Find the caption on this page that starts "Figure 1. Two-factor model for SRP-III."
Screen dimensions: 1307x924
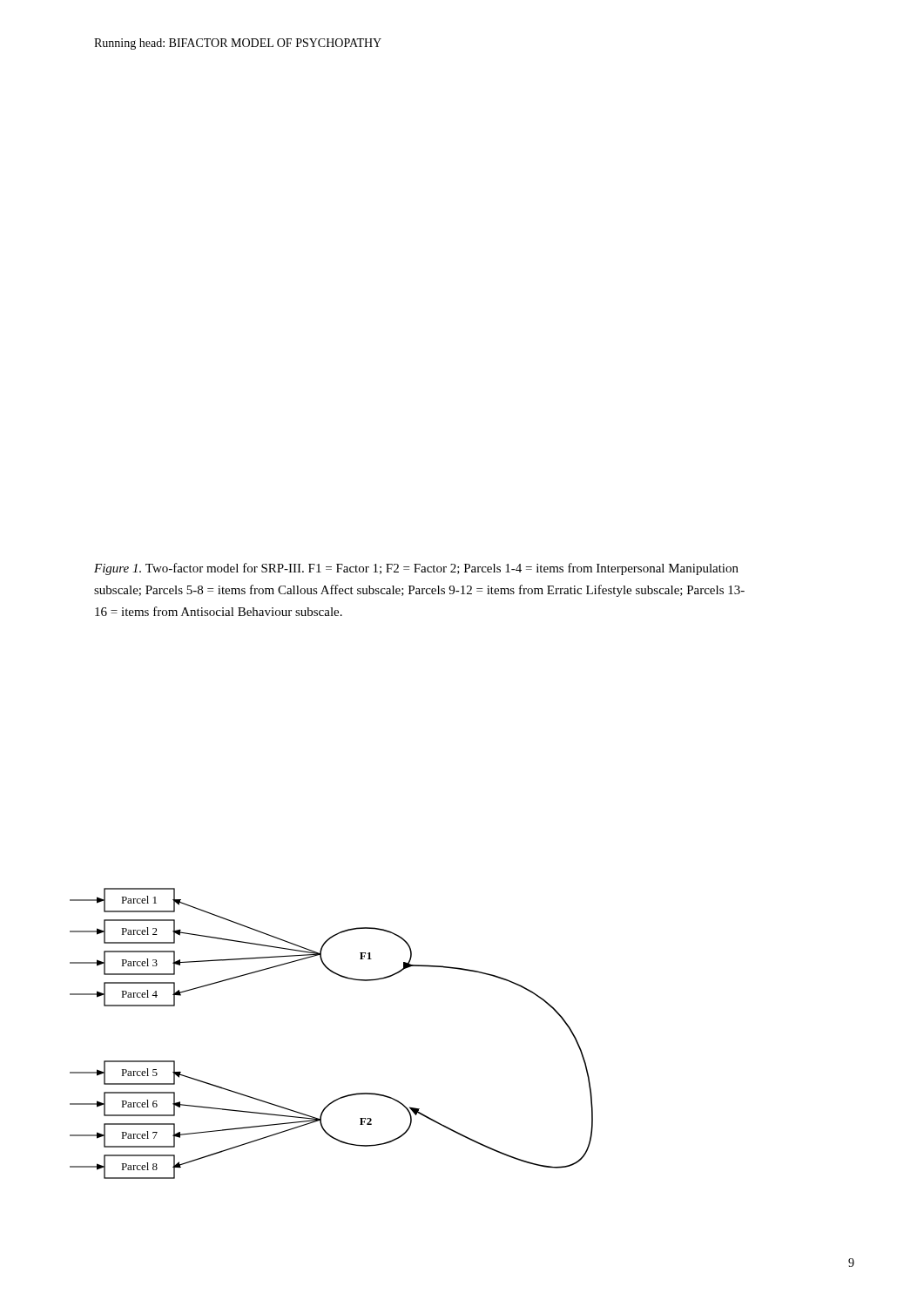(419, 590)
